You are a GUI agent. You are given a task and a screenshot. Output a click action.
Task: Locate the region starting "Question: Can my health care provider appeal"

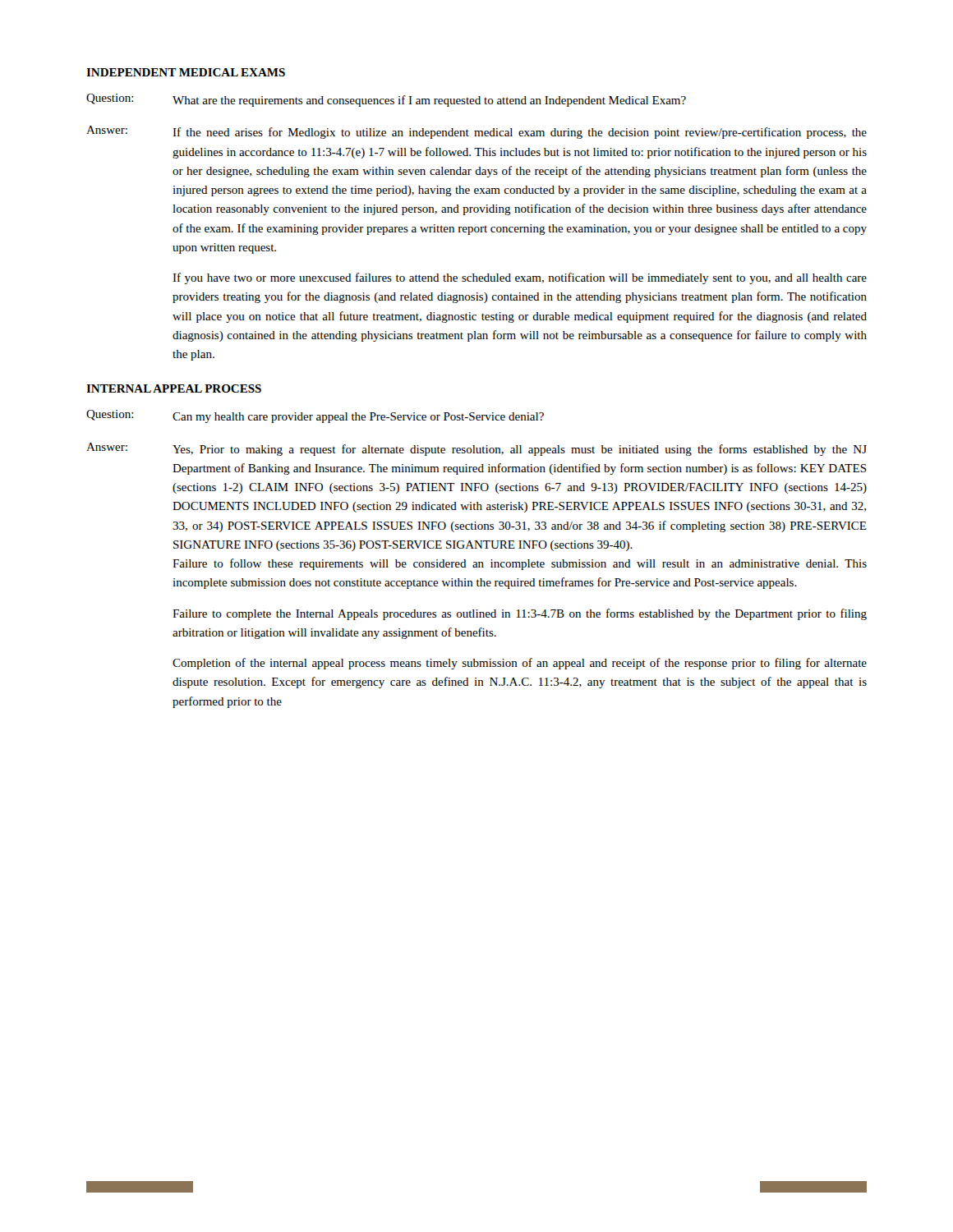pyautogui.click(x=476, y=417)
